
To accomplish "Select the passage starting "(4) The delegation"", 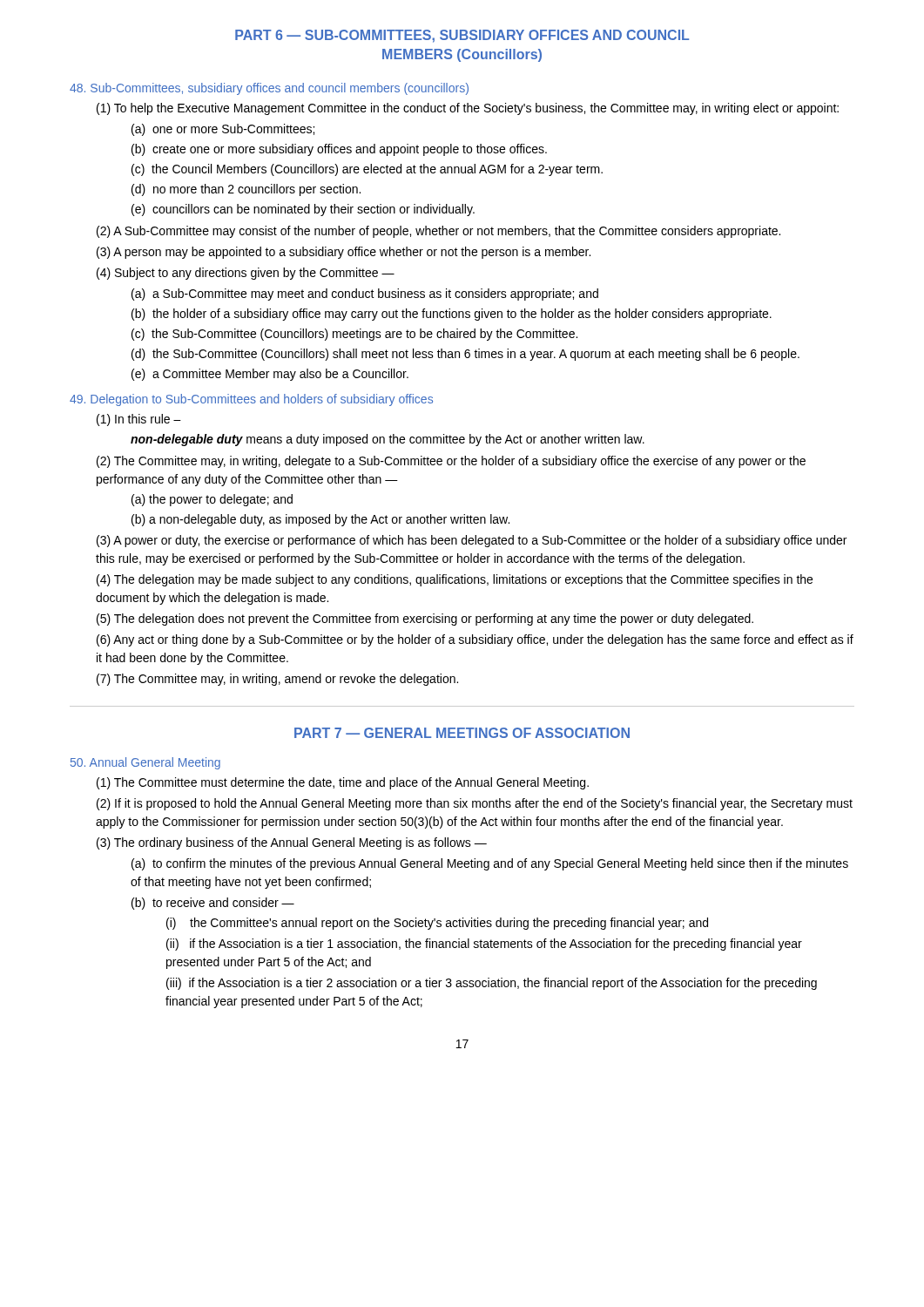I will [x=455, y=588].
